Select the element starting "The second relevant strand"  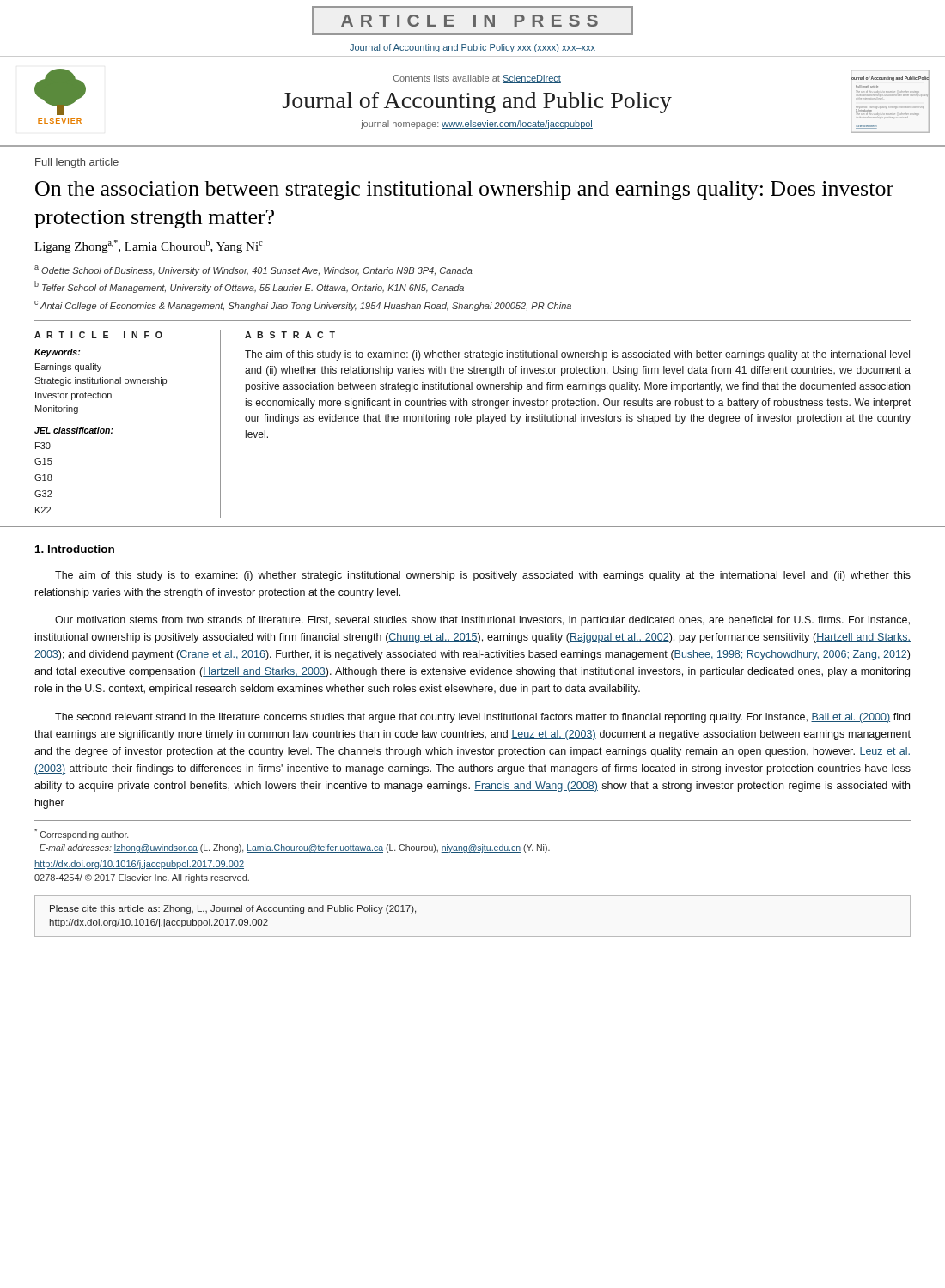[472, 760]
